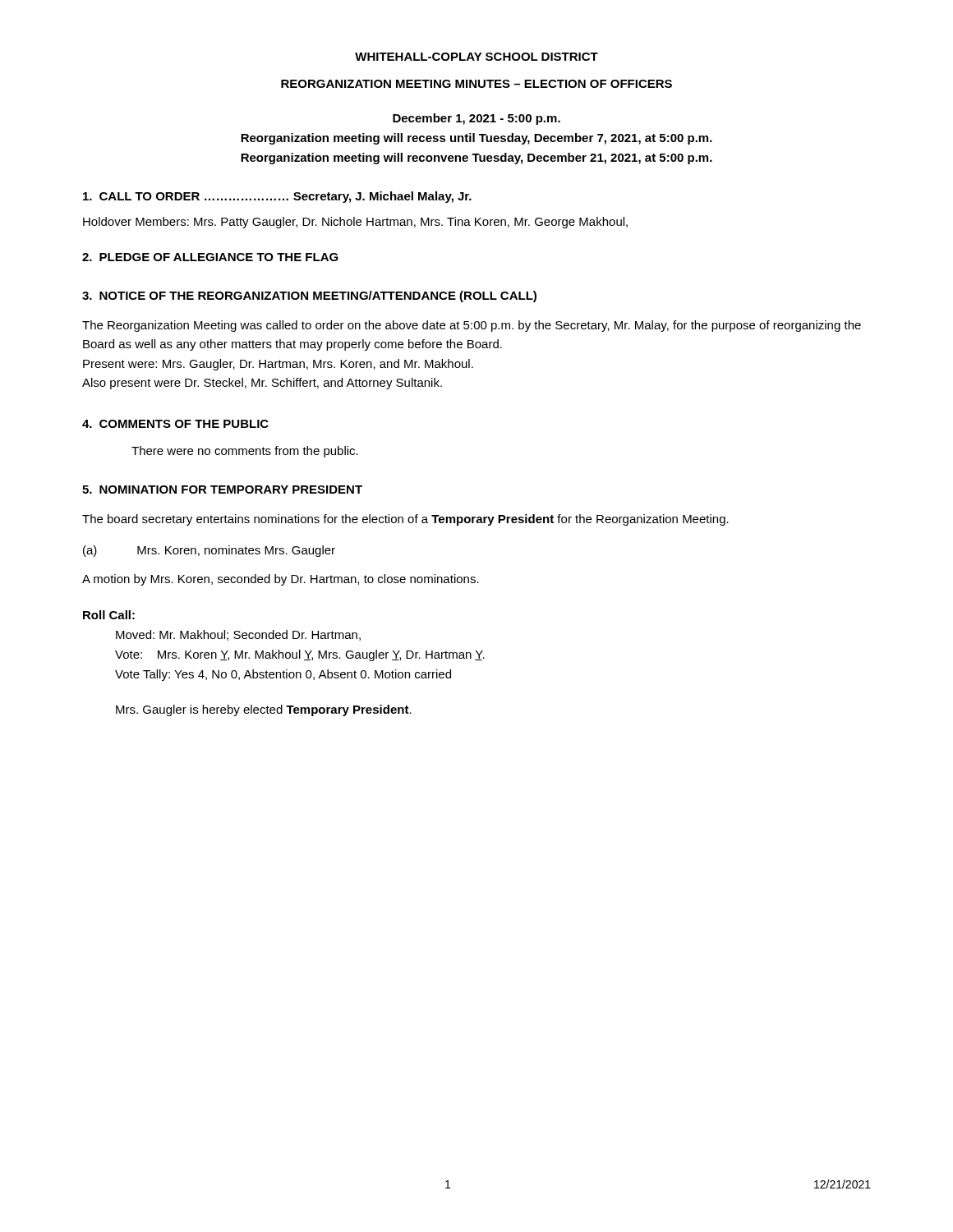Select the passage starting "(a)Mrs. Koren, nominates Mrs. Gaugler"
Viewport: 953px width, 1232px height.
[x=209, y=550]
